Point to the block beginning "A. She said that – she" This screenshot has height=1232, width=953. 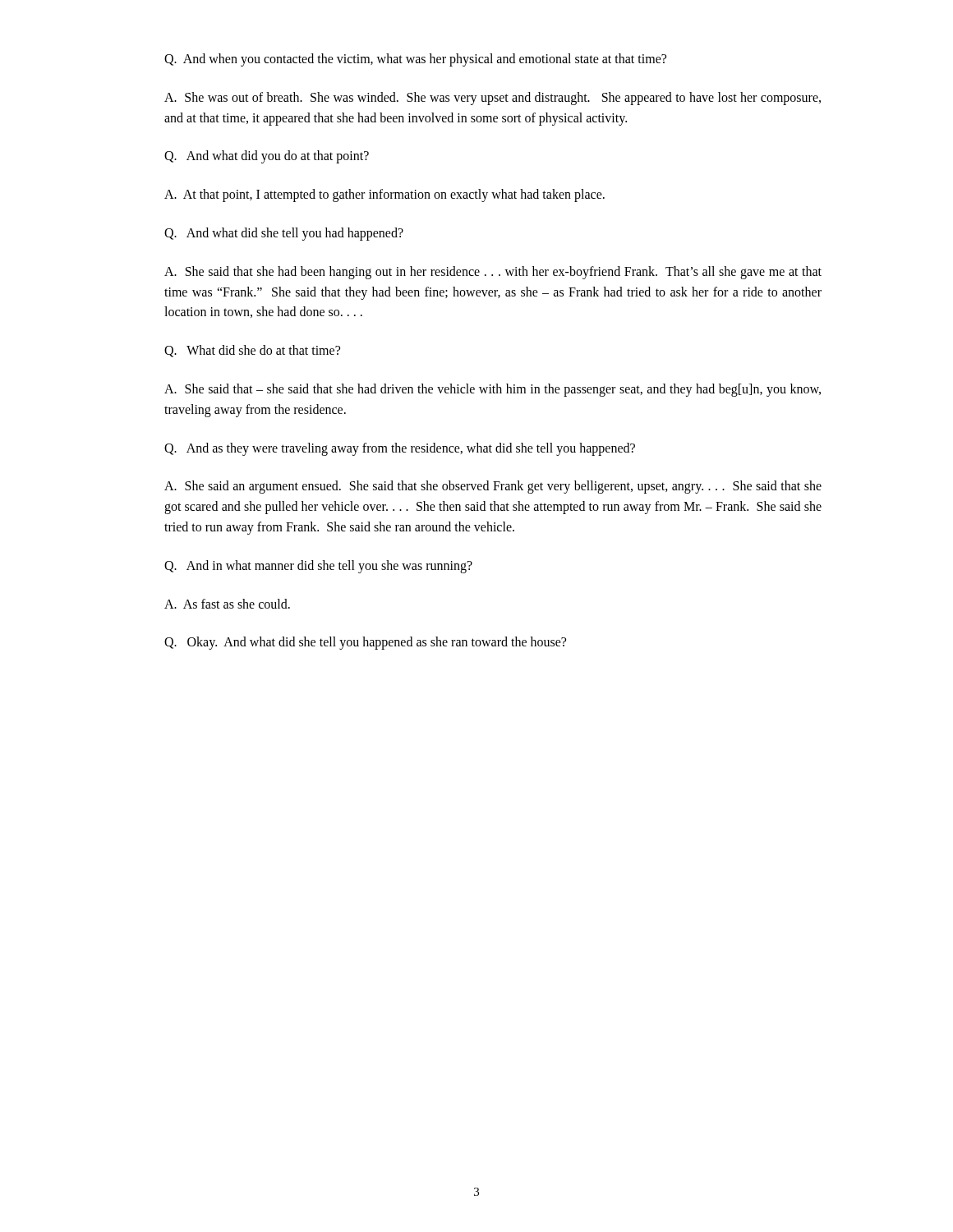coord(493,399)
